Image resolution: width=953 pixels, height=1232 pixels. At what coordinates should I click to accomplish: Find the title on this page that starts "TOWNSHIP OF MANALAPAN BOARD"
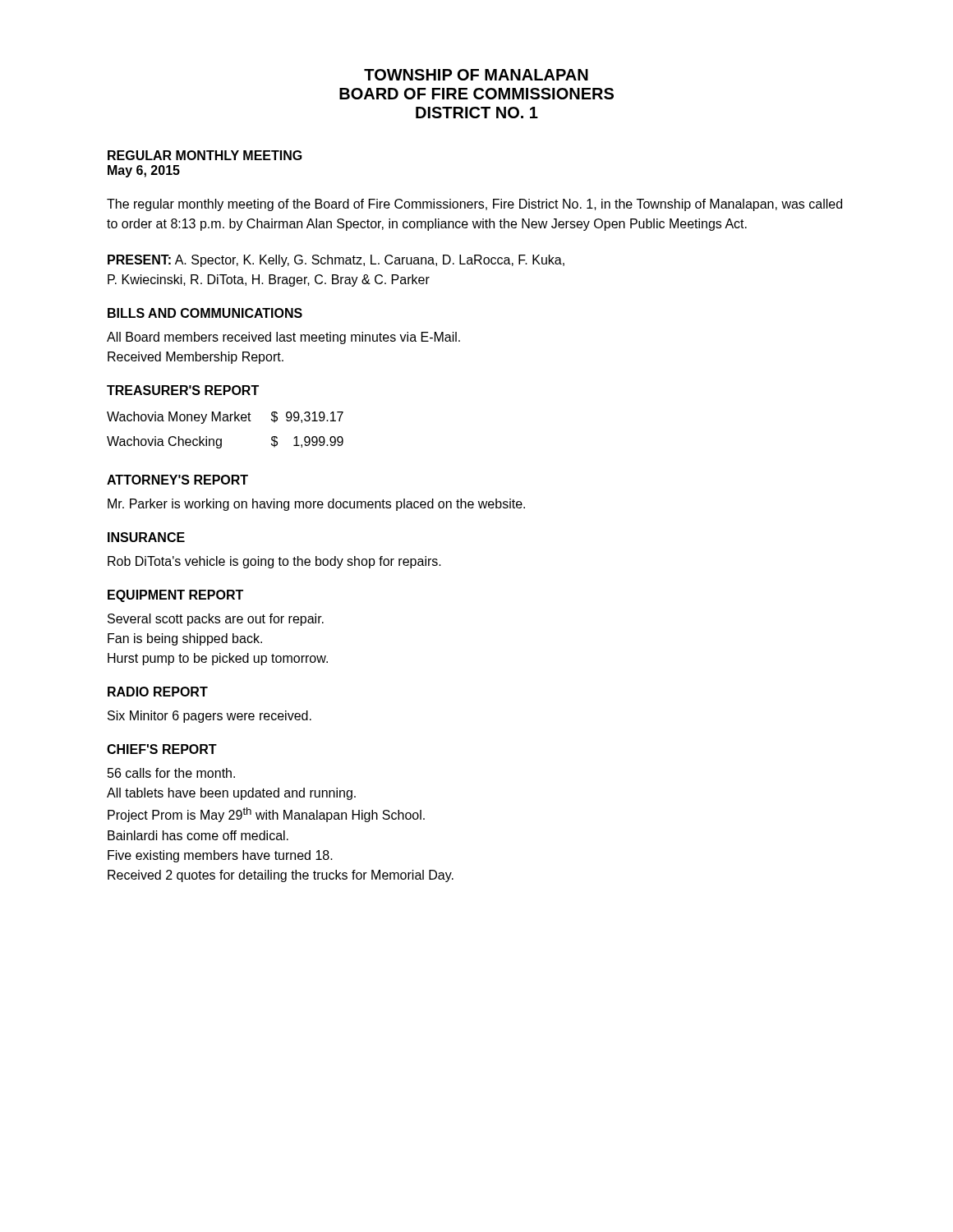[476, 94]
